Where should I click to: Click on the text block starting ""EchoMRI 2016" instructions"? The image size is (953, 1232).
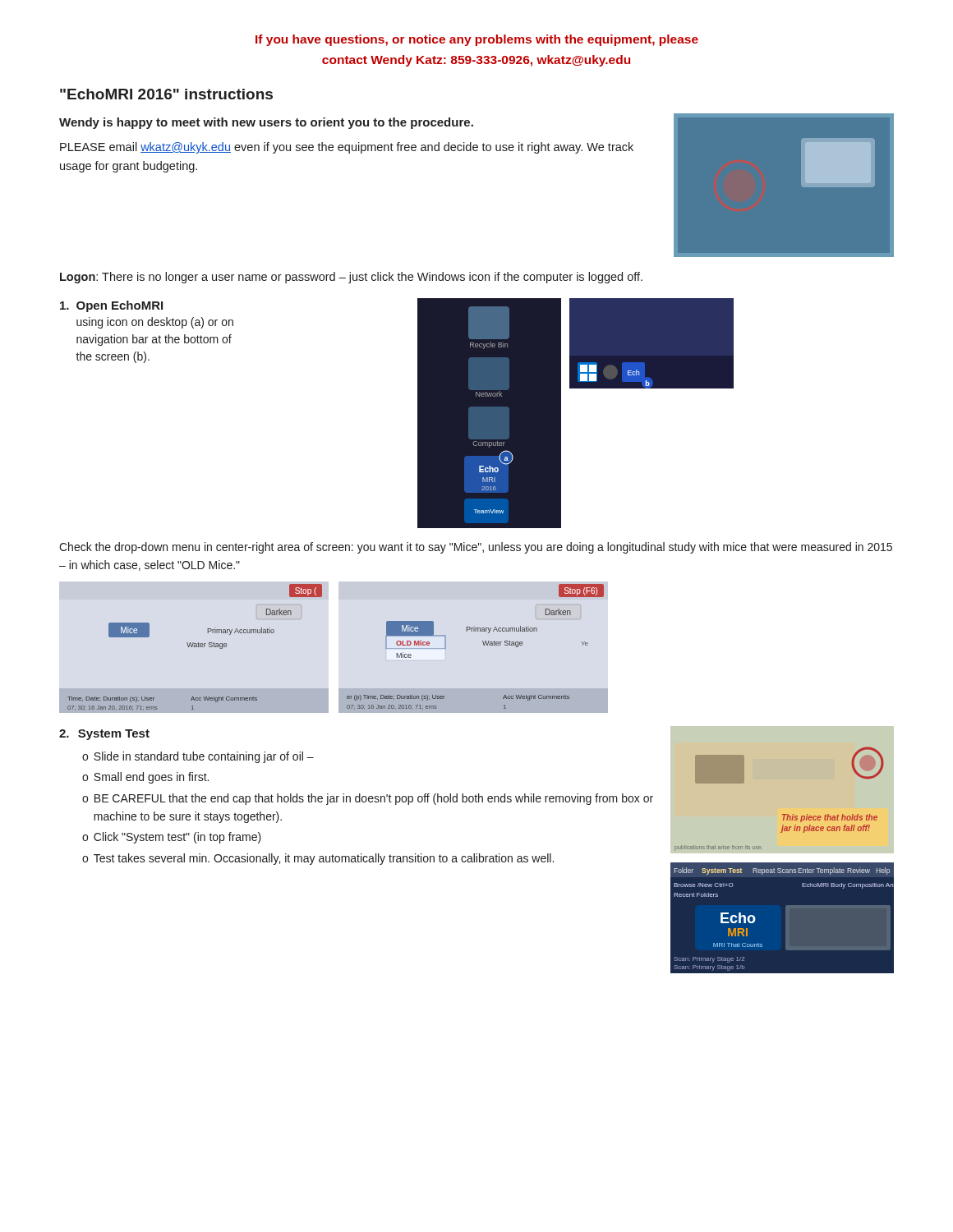[166, 94]
